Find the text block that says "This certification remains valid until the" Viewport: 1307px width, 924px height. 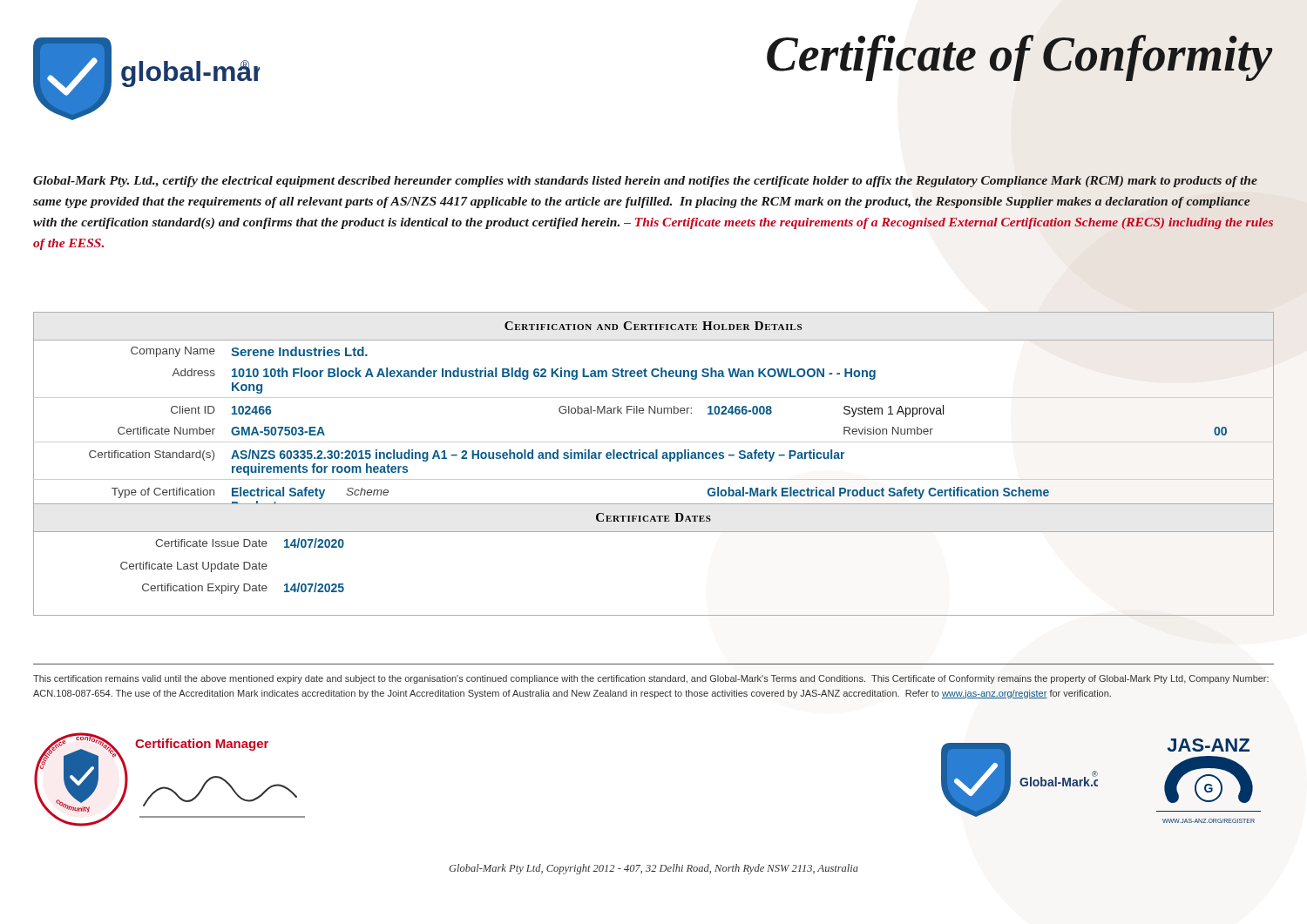[x=651, y=686]
